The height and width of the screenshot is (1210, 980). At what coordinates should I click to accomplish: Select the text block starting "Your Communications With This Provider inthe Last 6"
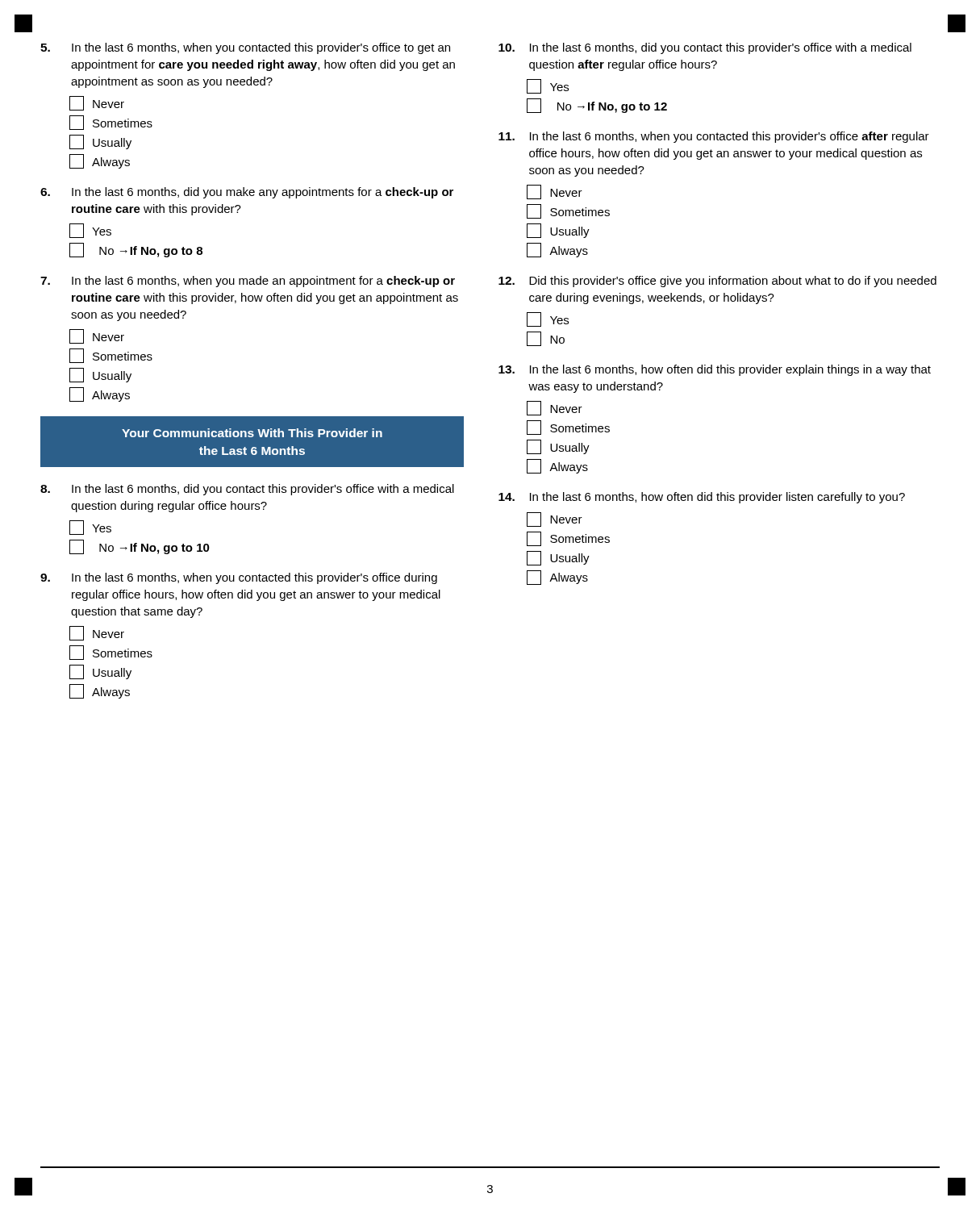point(252,442)
